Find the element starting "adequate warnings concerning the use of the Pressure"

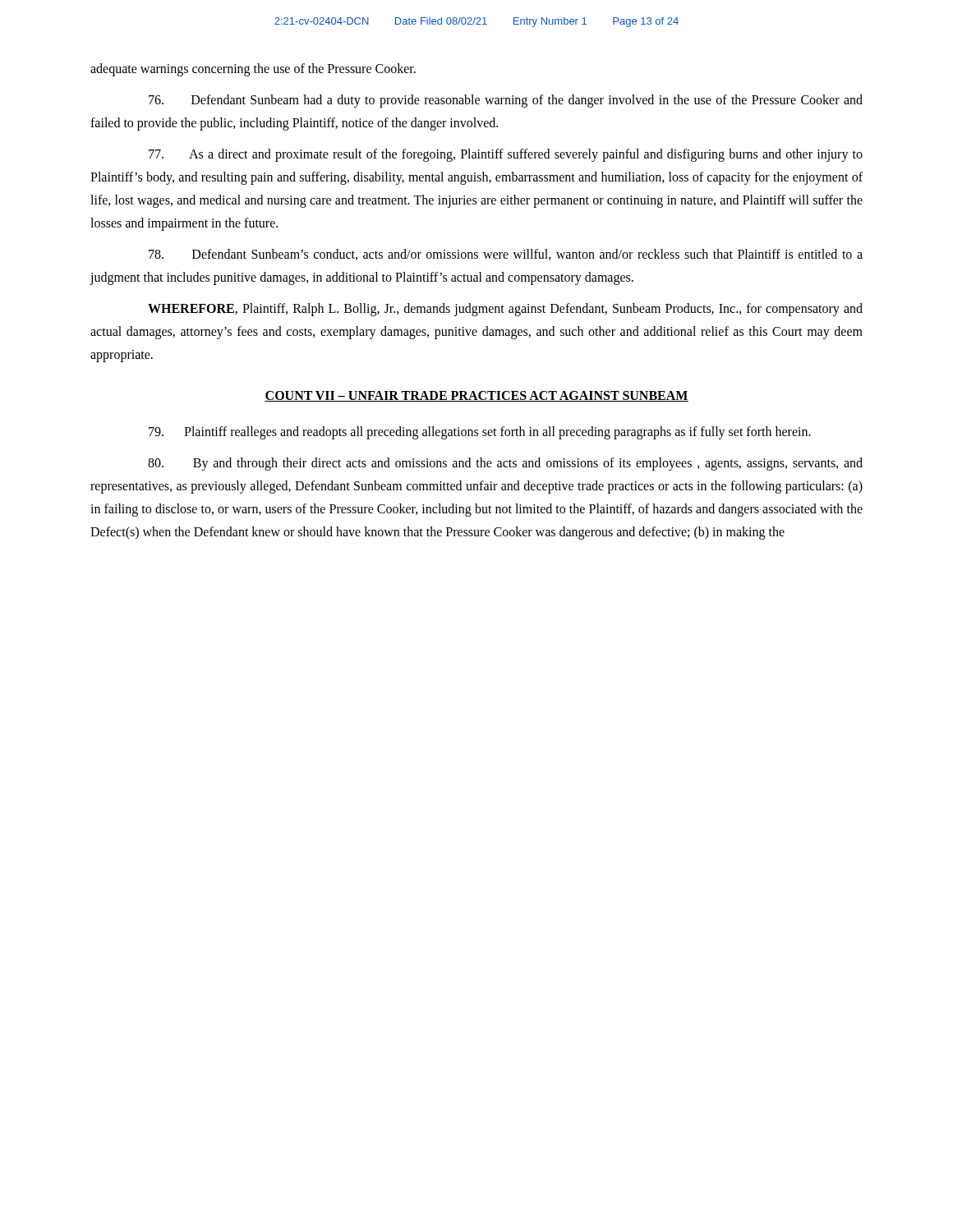253,70
